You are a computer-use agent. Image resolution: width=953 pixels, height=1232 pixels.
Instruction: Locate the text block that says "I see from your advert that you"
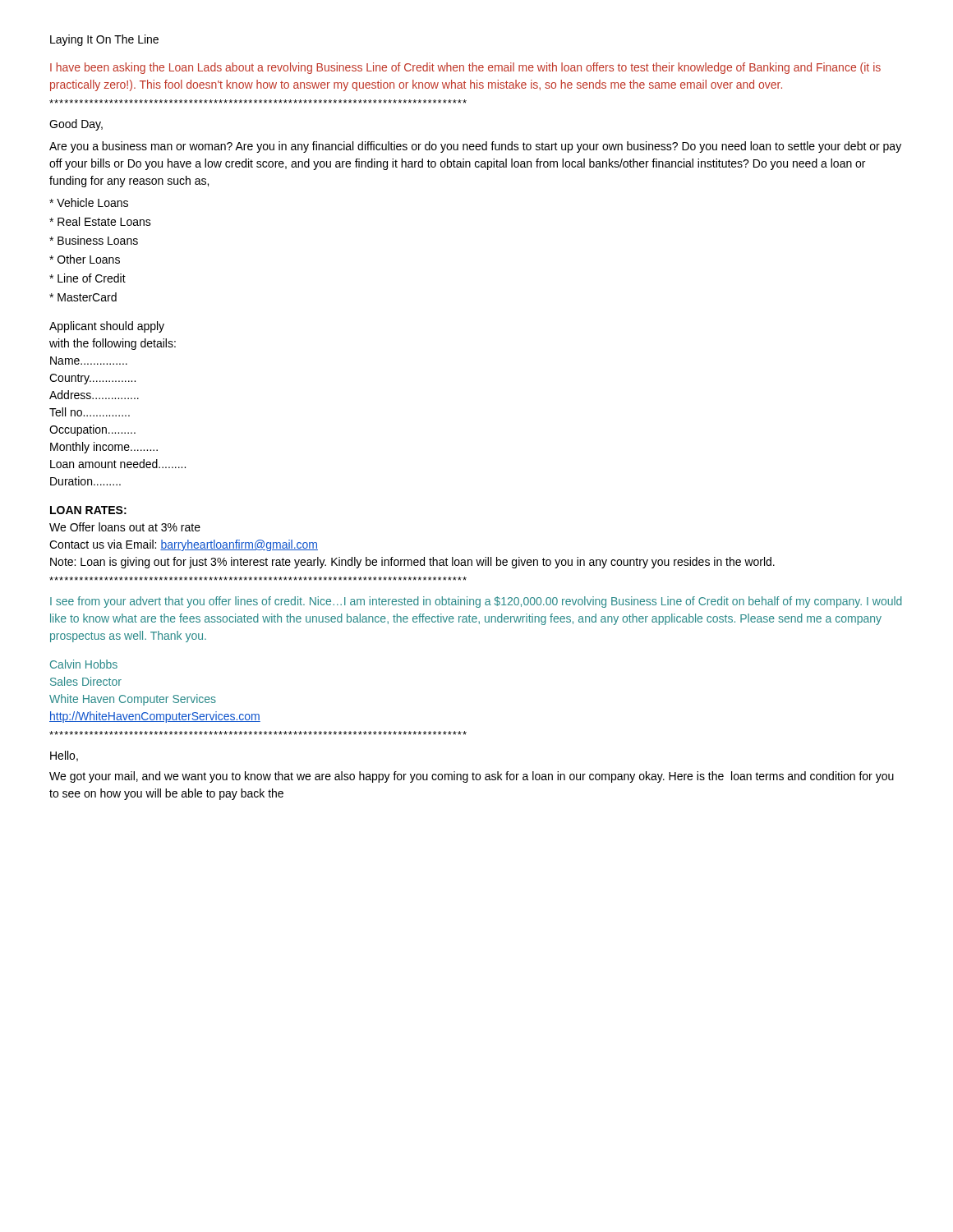pyautogui.click(x=476, y=618)
